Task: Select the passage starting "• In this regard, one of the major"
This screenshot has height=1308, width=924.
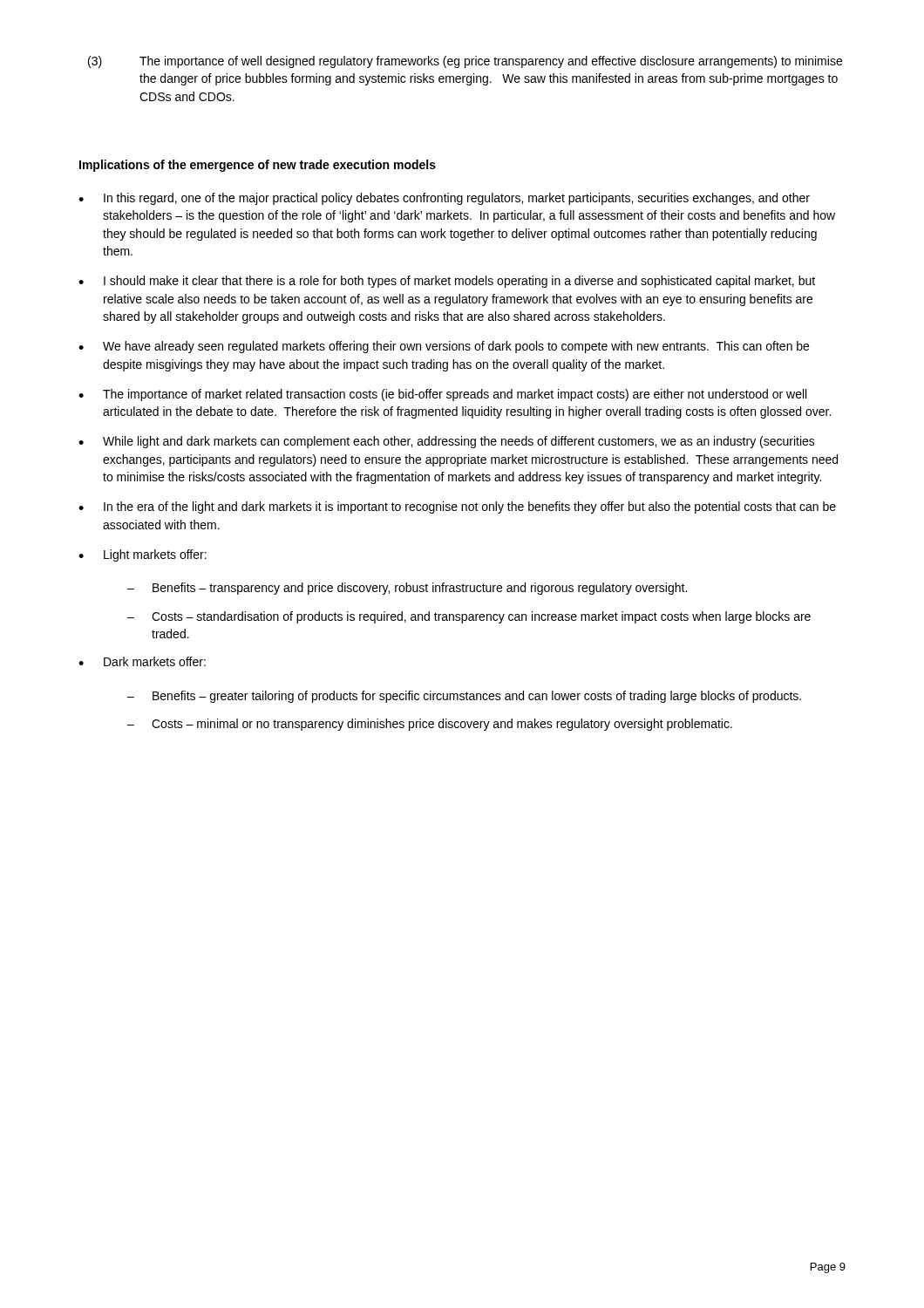Action: click(462, 225)
